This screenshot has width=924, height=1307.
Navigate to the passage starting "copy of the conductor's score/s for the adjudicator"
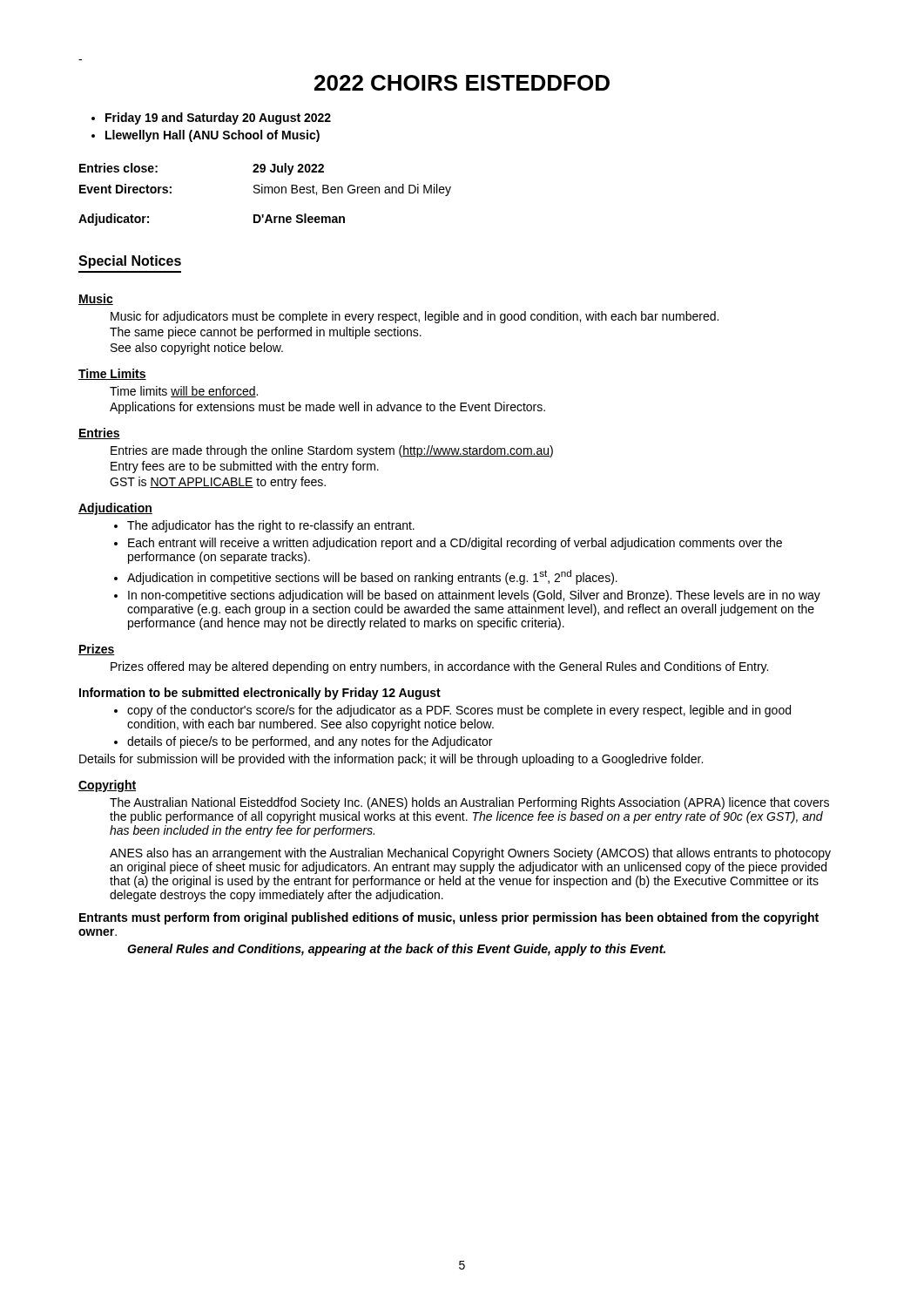(x=459, y=717)
